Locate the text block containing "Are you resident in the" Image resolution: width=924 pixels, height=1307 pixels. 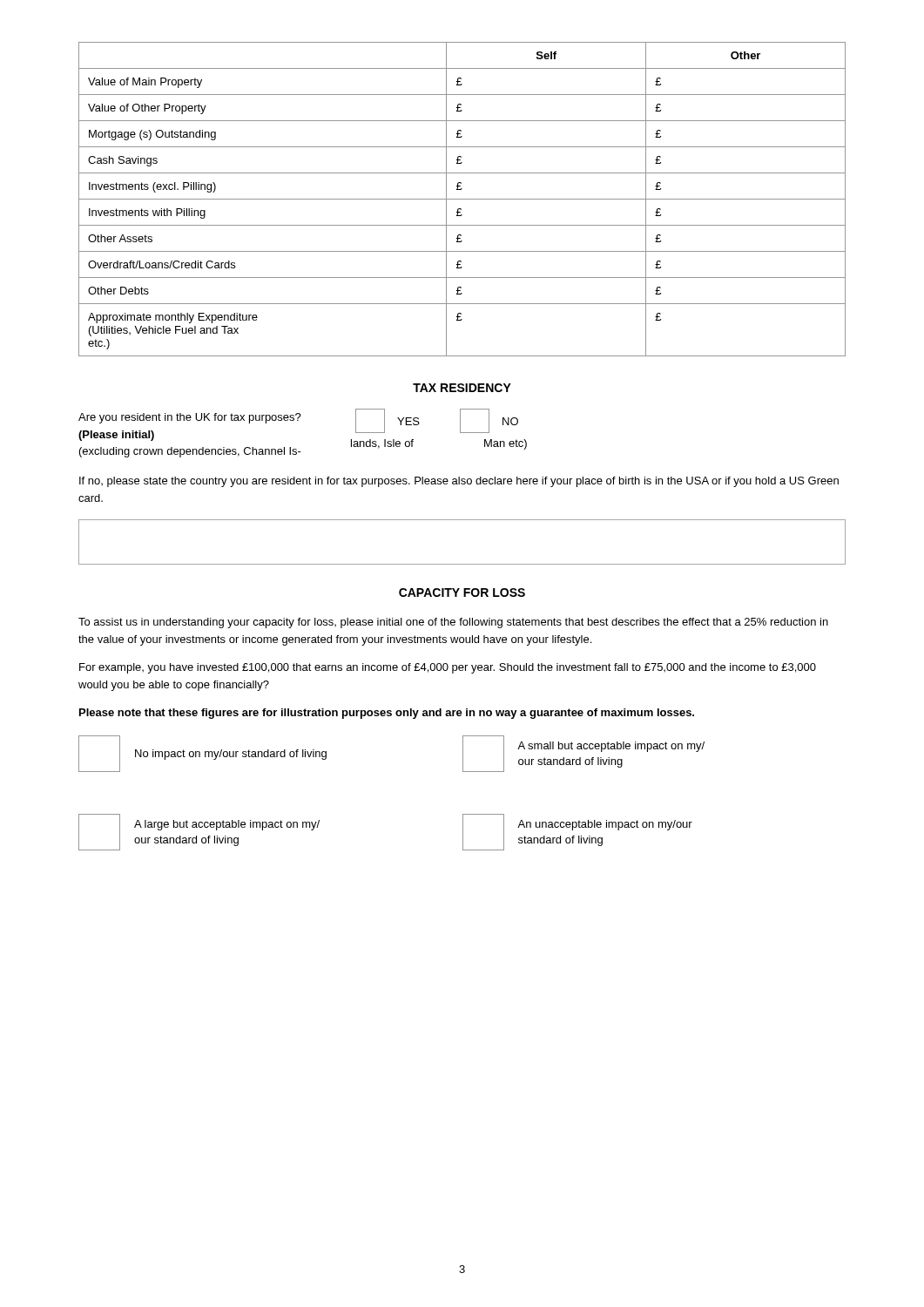point(462,434)
